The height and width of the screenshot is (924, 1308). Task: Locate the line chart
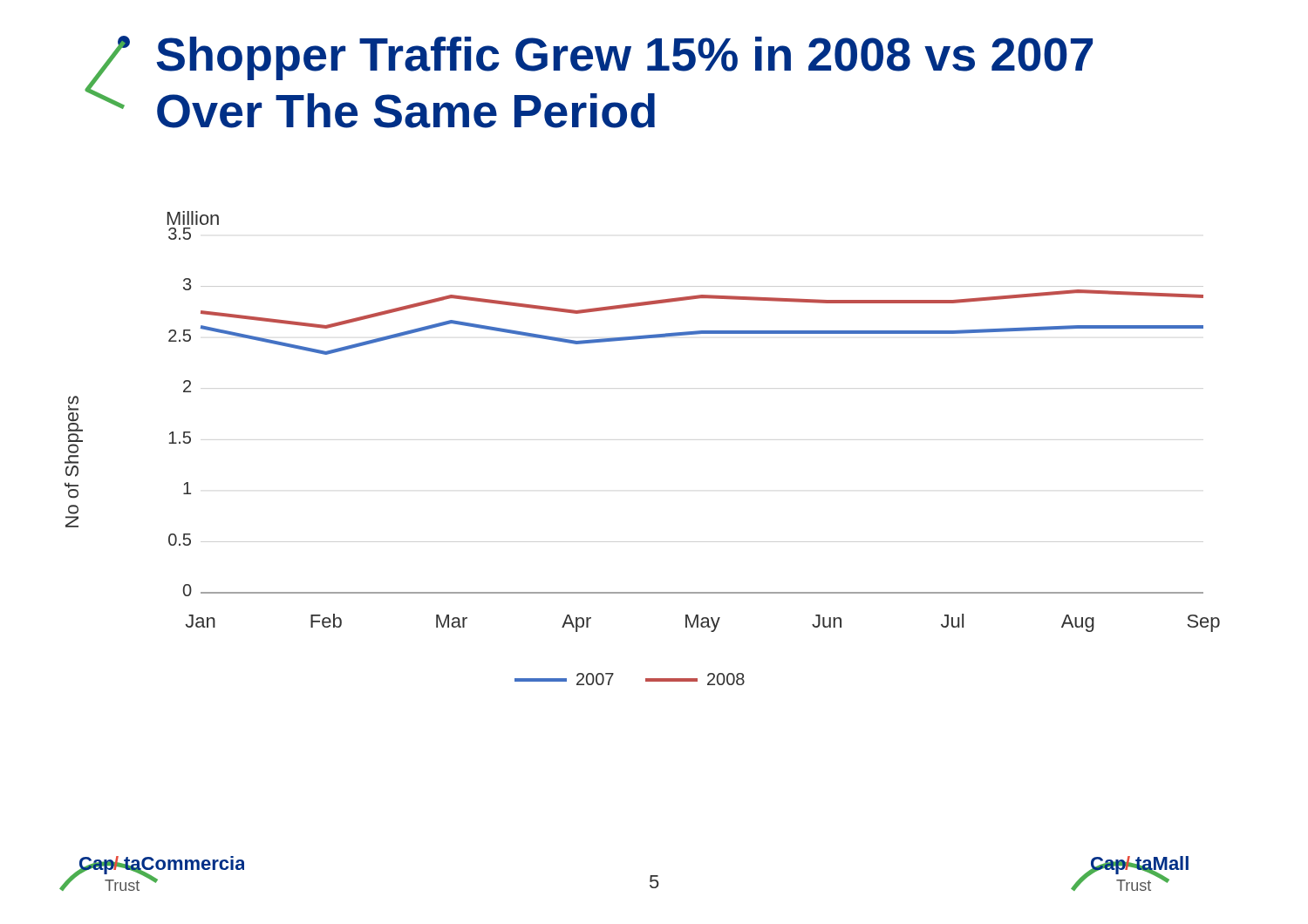[x=650, y=462]
